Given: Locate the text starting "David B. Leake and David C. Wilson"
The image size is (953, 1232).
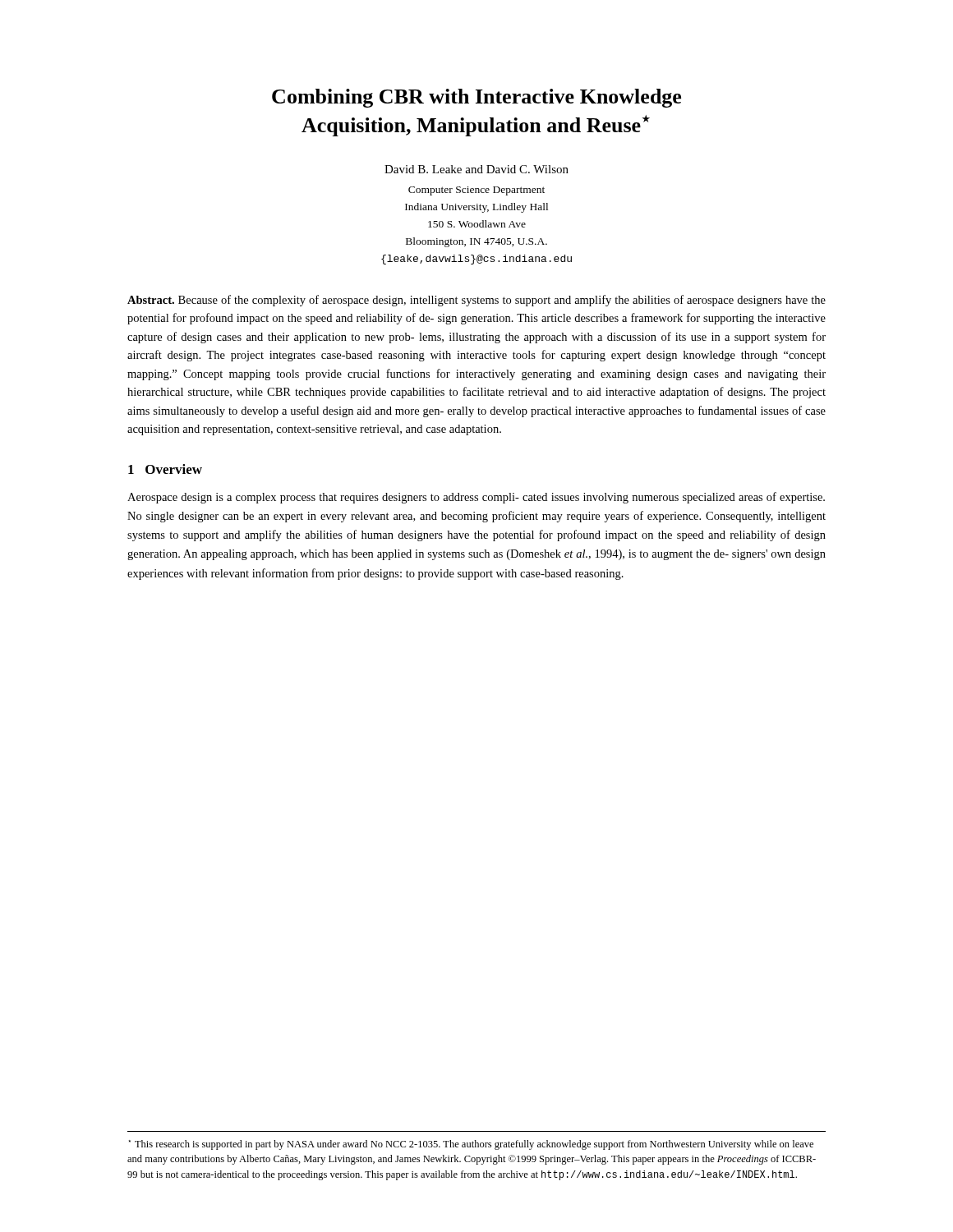Looking at the screenshot, I should pos(476,169).
